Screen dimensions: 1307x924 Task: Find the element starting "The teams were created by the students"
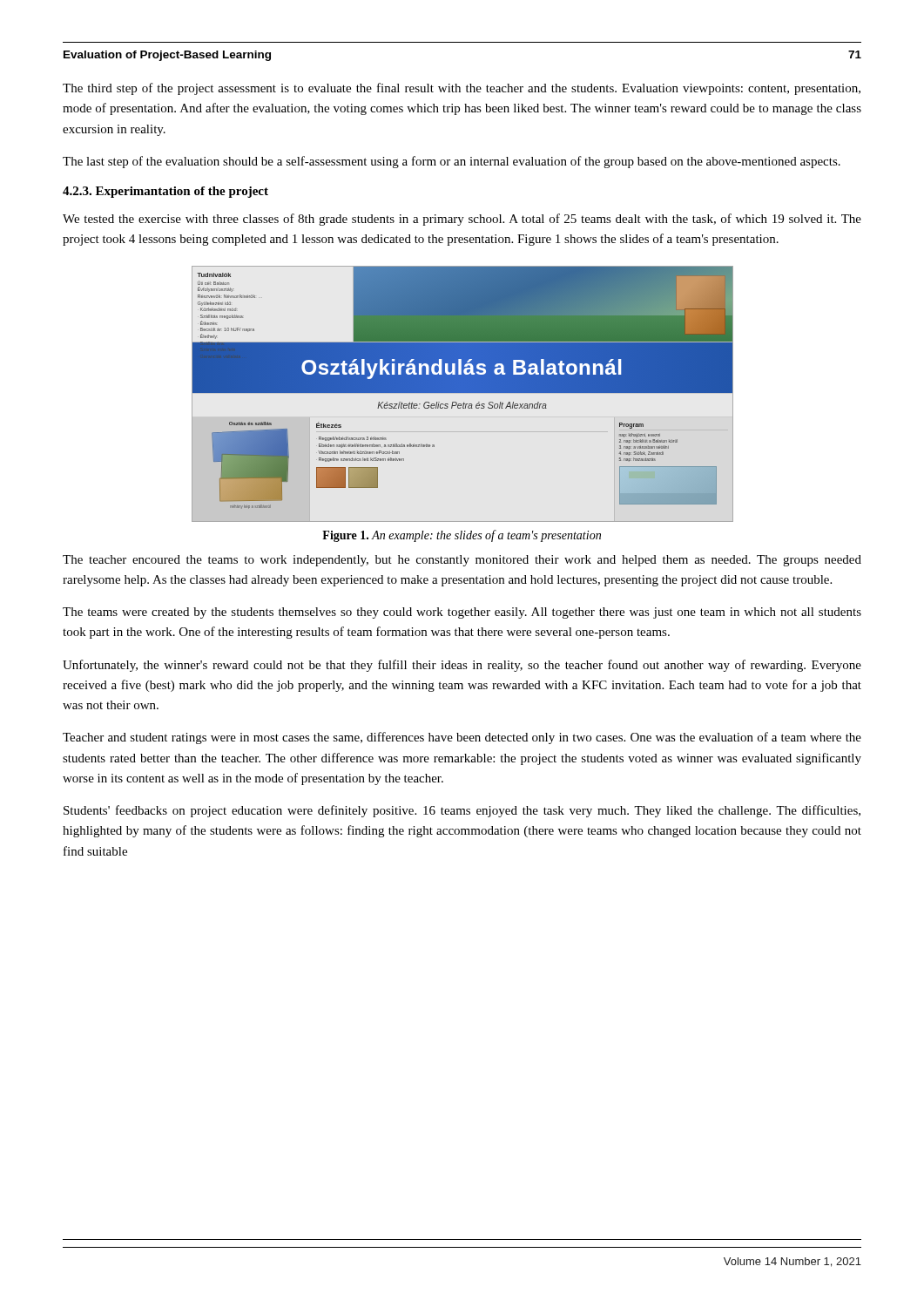coord(462,622)
